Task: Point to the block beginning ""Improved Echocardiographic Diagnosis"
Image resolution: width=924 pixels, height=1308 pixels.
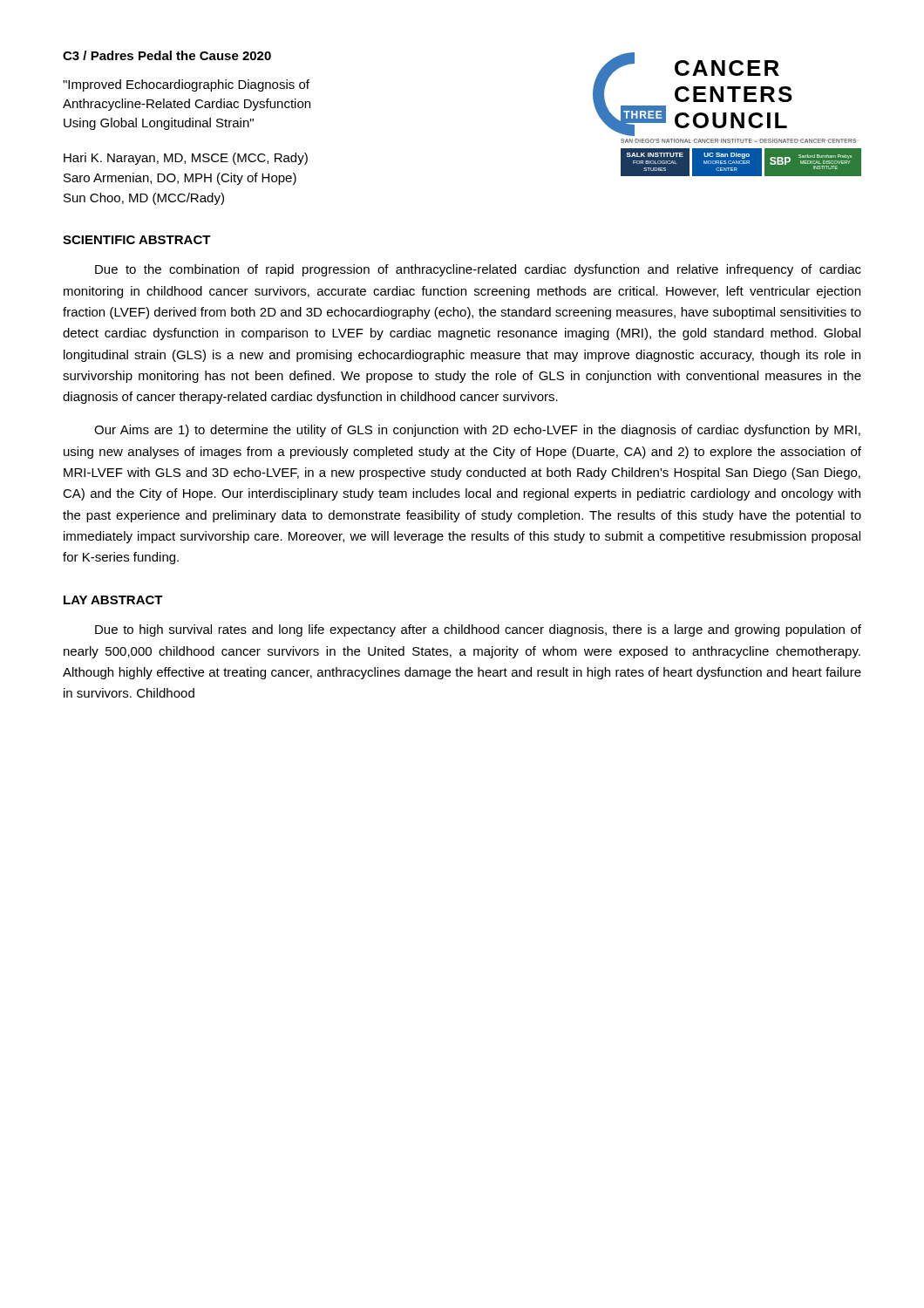Action: (187, 106)
